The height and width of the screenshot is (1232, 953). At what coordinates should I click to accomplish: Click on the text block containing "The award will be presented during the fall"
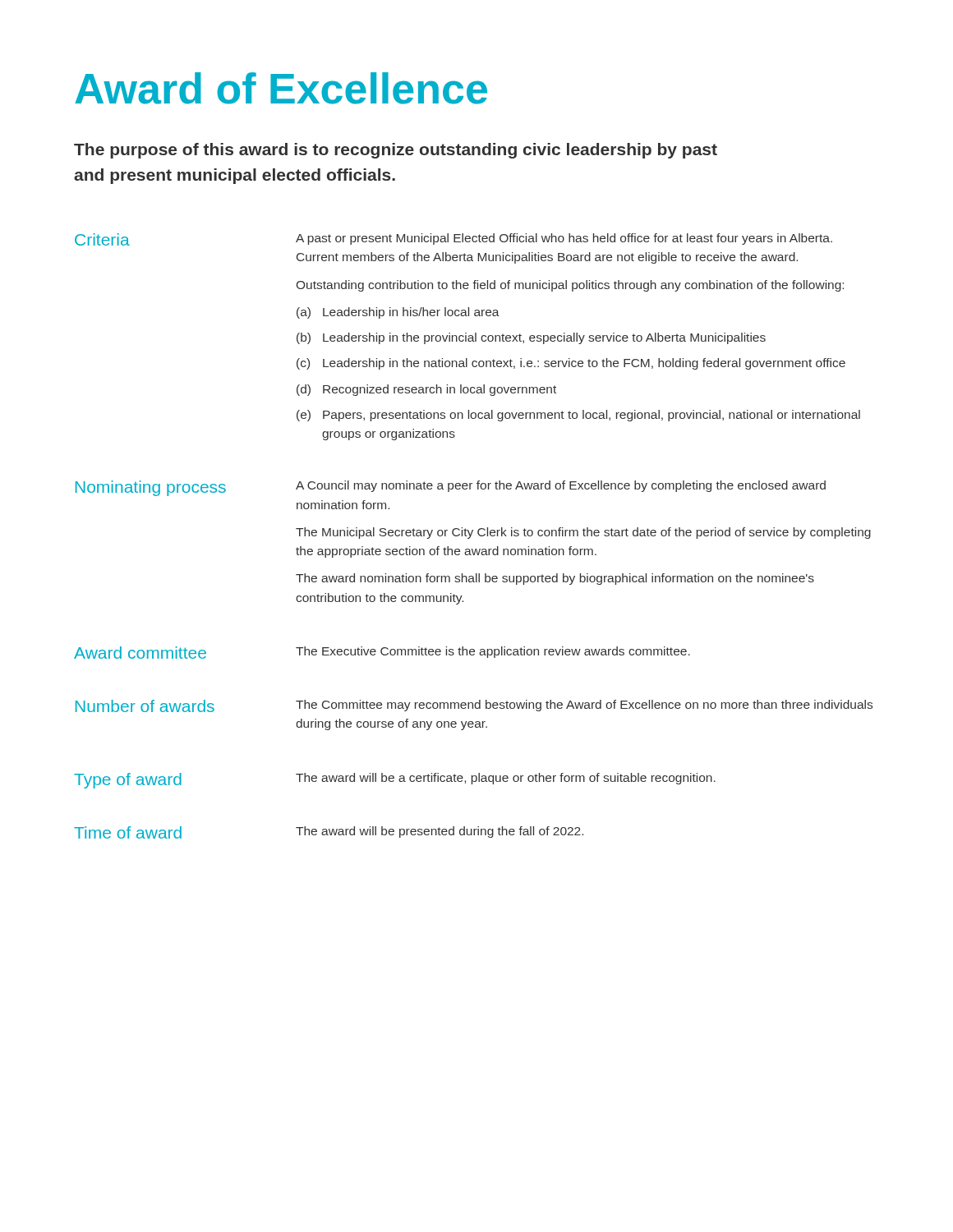587,831
